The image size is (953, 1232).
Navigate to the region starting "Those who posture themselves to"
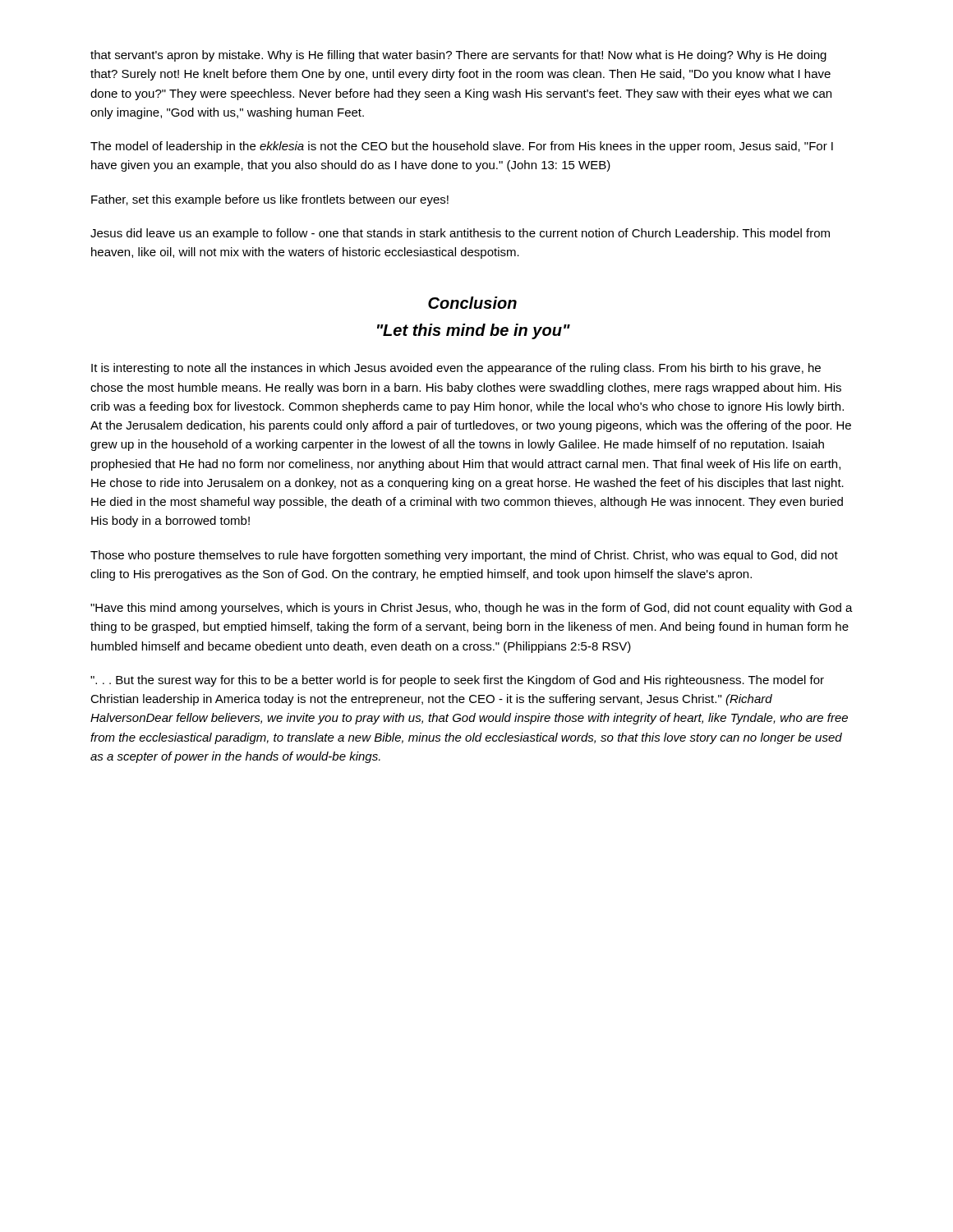point(464,564)
